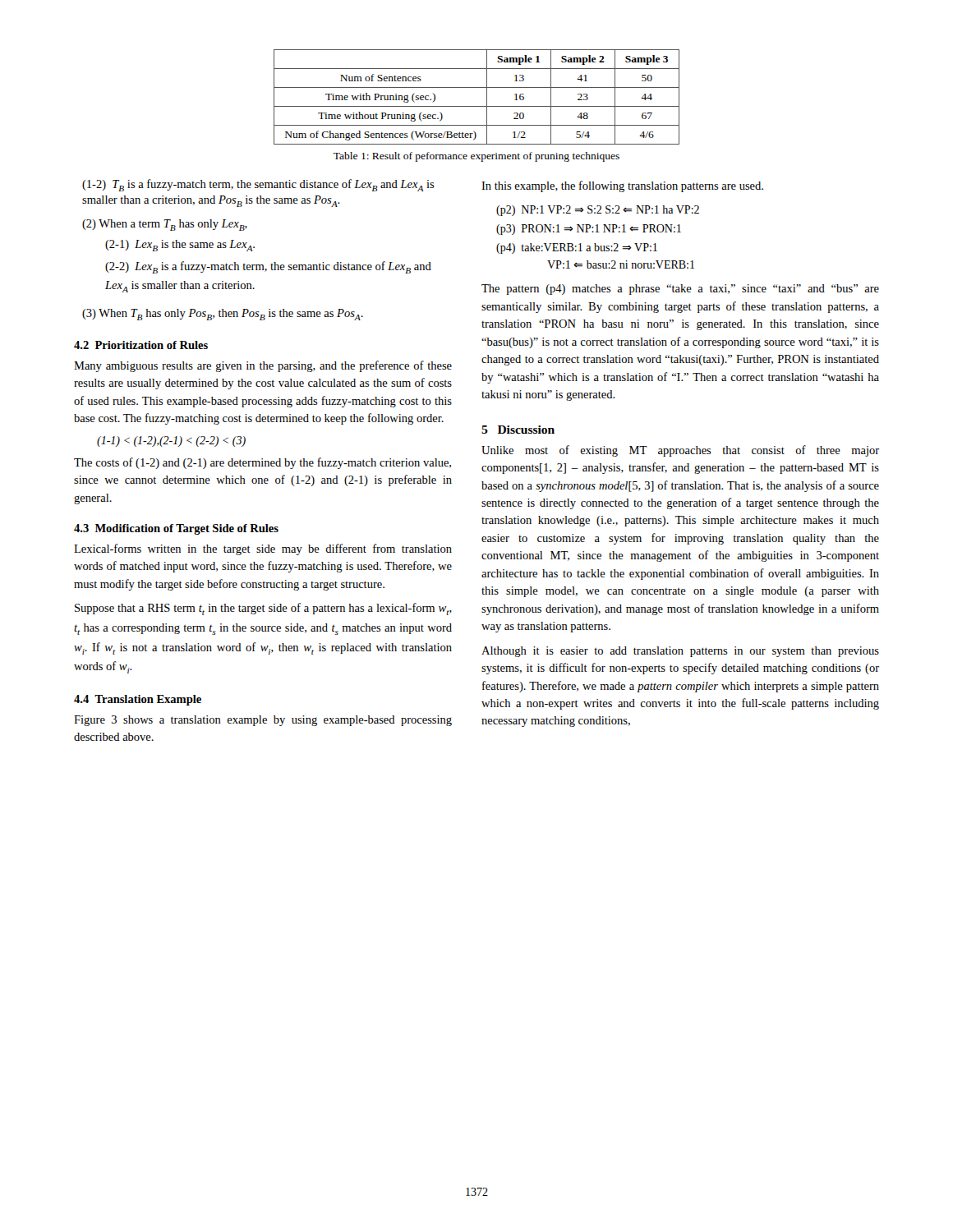Locate the text block containing "Lexical-forms written in the"
The width and height of the screenshot is (953, 1232).
pyautogui.click(x=263, y=566)
